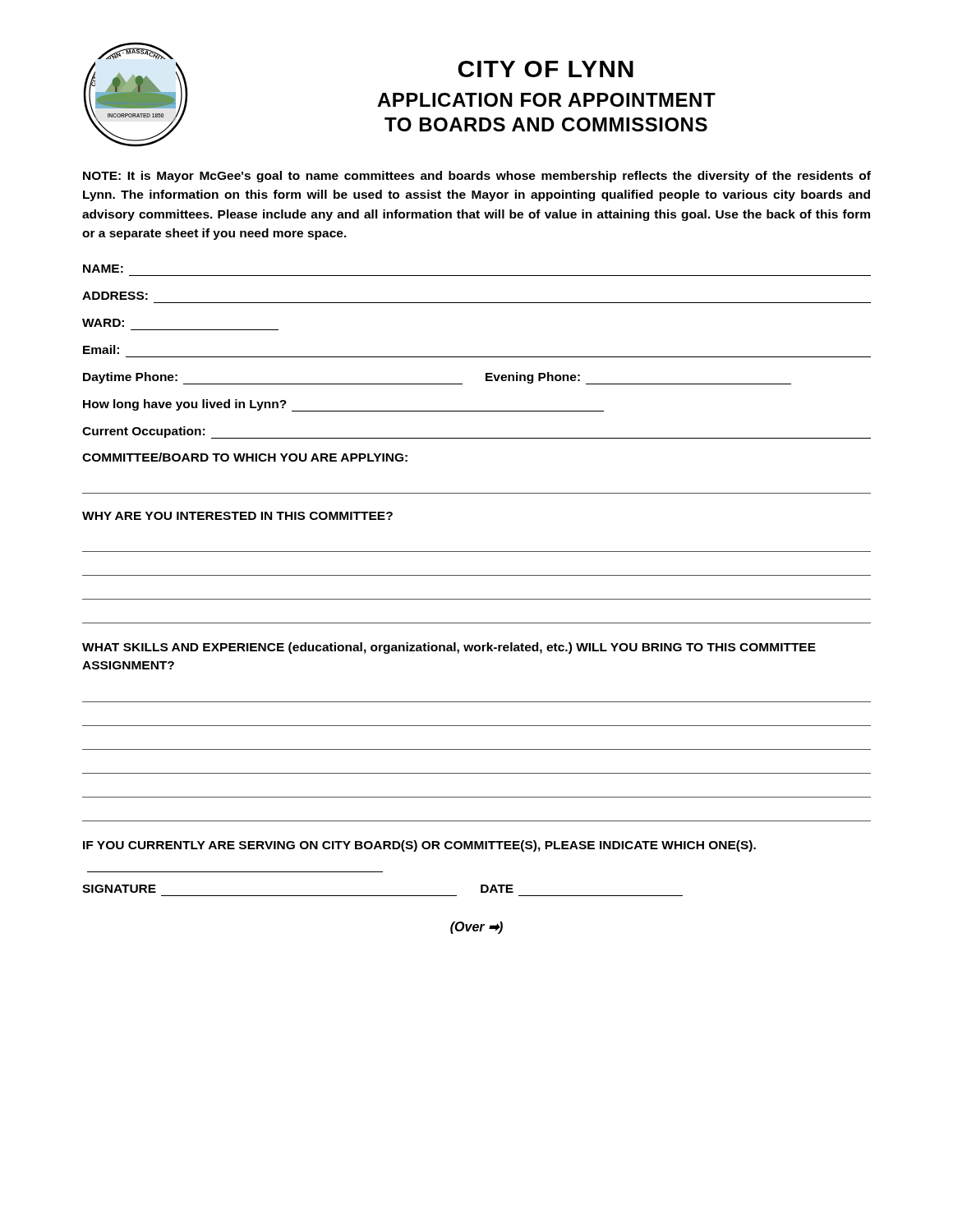Image resolution: width=953 pixels, height=1232 pixels.
Task: Click on the text block containing "NOTE: It is Mayor"
Action: 476,204
